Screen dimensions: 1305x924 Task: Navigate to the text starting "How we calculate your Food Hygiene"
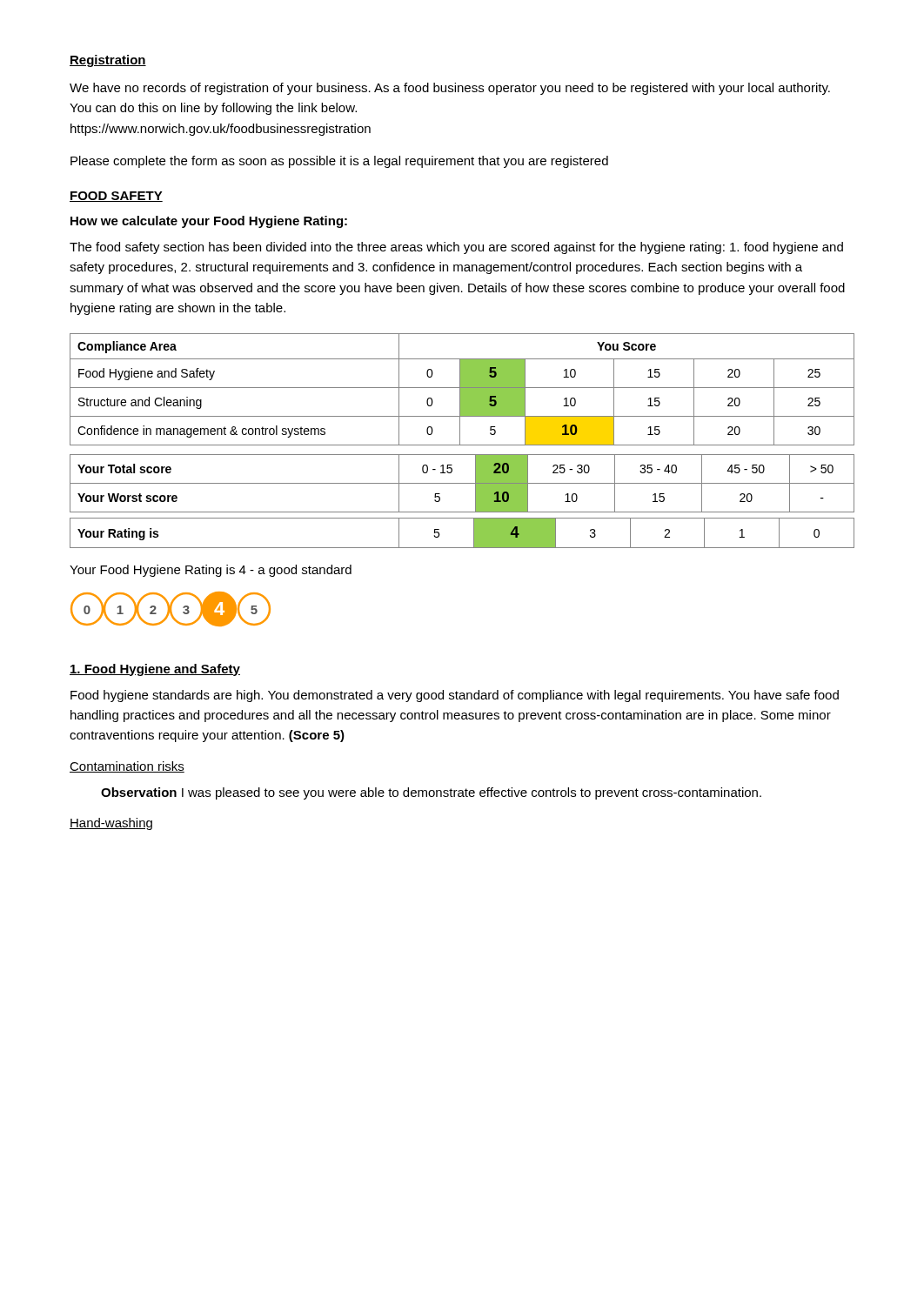(209, 221)
